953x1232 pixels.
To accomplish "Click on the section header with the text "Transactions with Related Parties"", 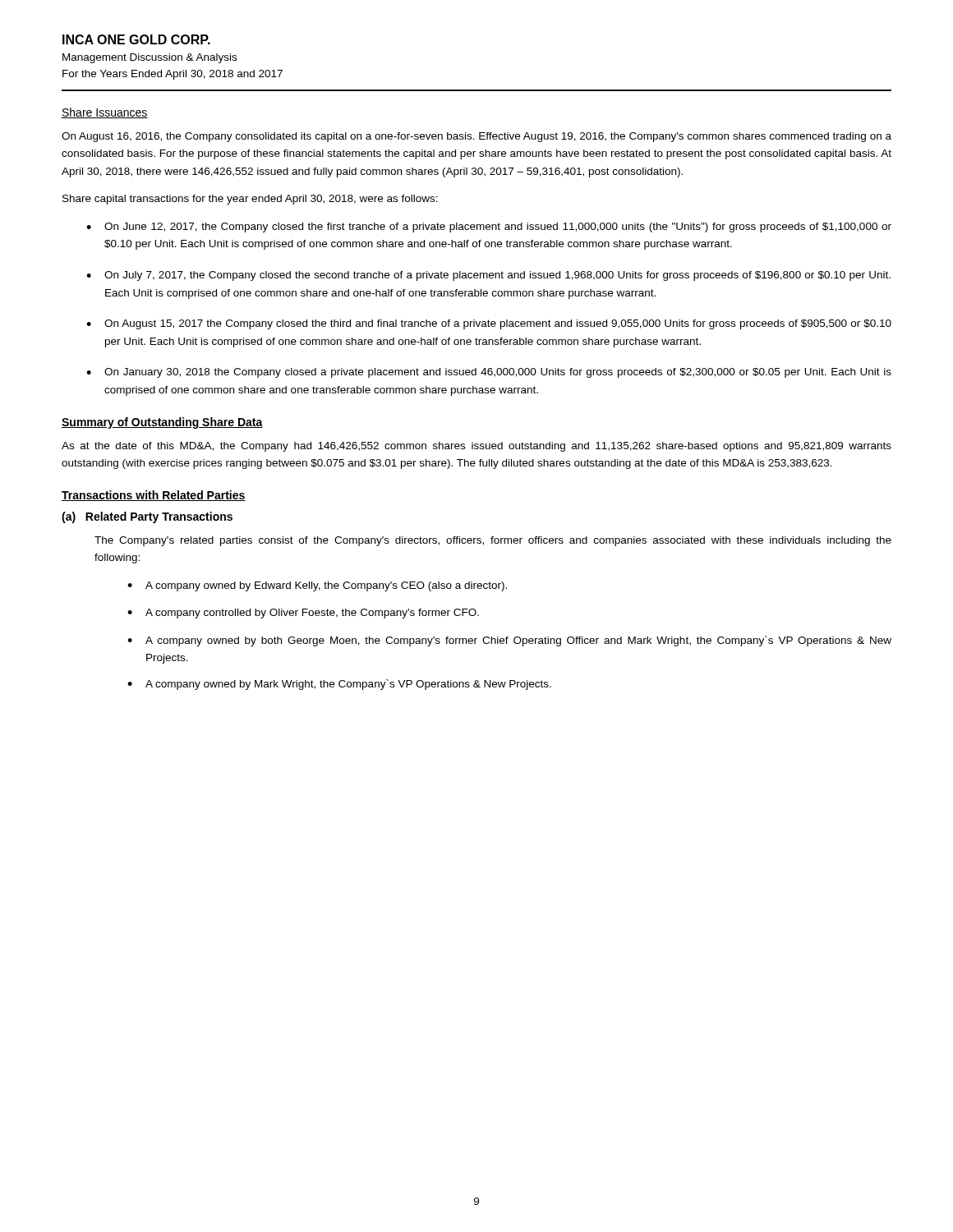I will click(x=153, y=495).
